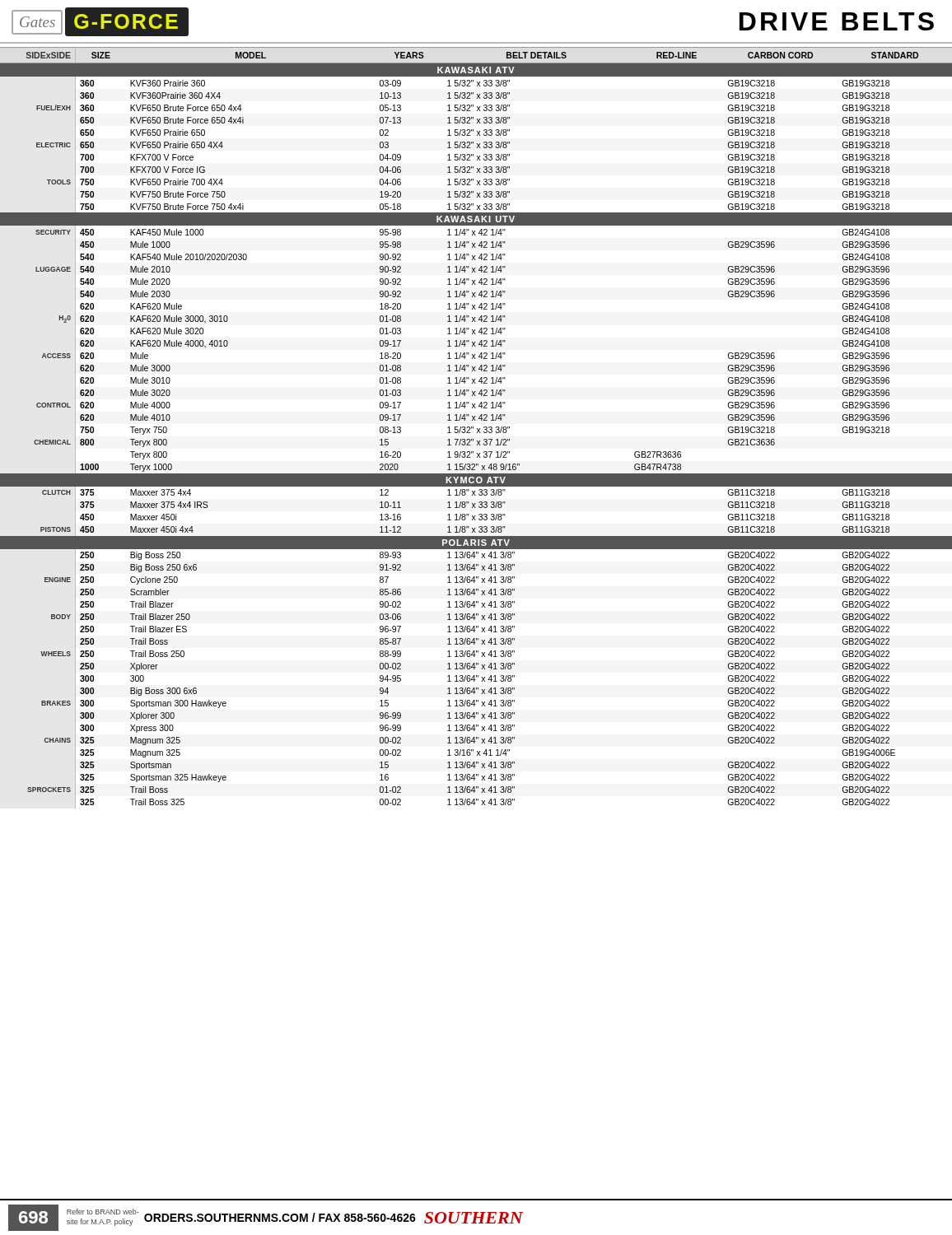Locate the text "DRIVE BELTS"
Screen dimensions: 1235x952
(837, 21)
